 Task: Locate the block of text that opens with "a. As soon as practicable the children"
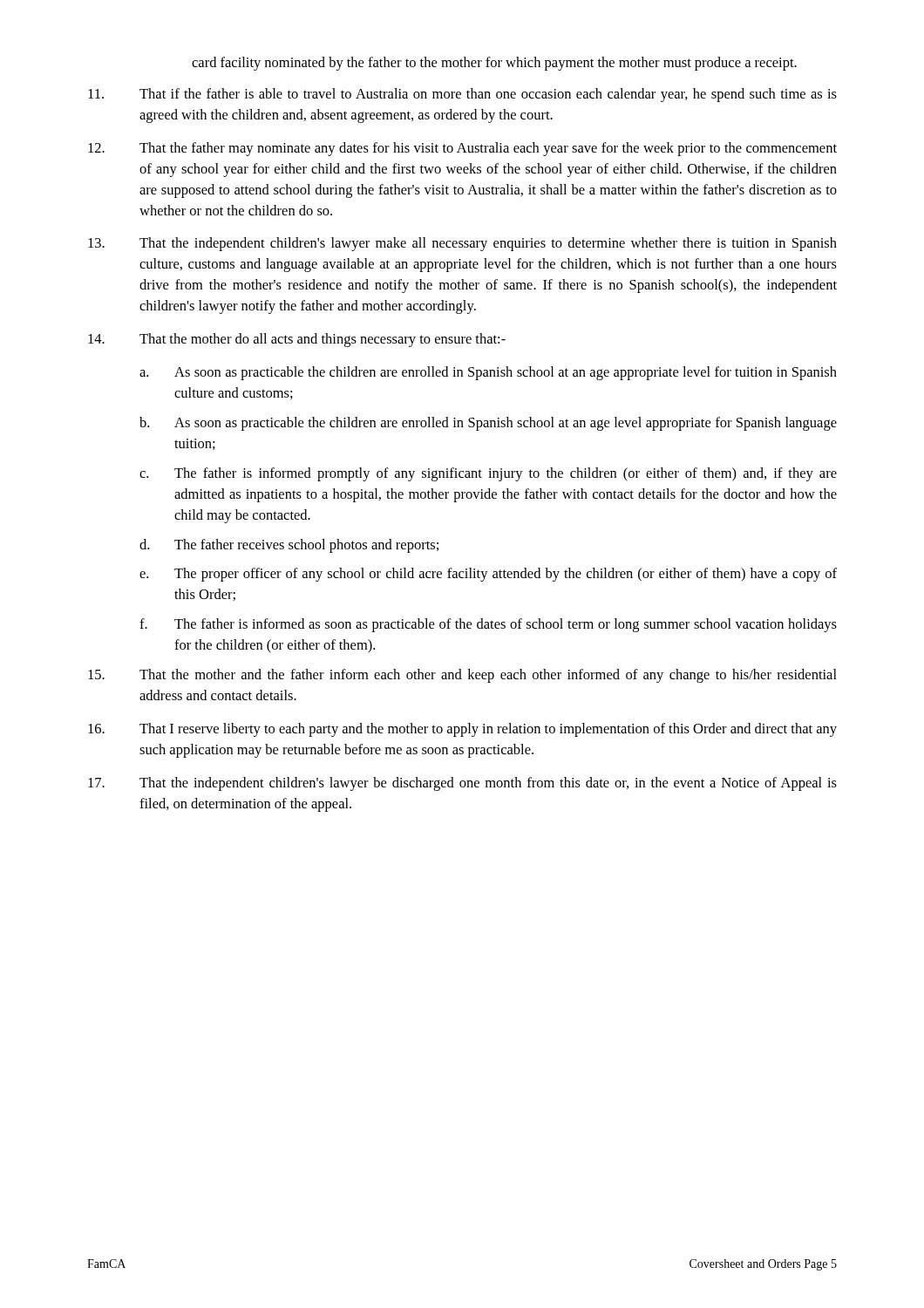(488, 383)
